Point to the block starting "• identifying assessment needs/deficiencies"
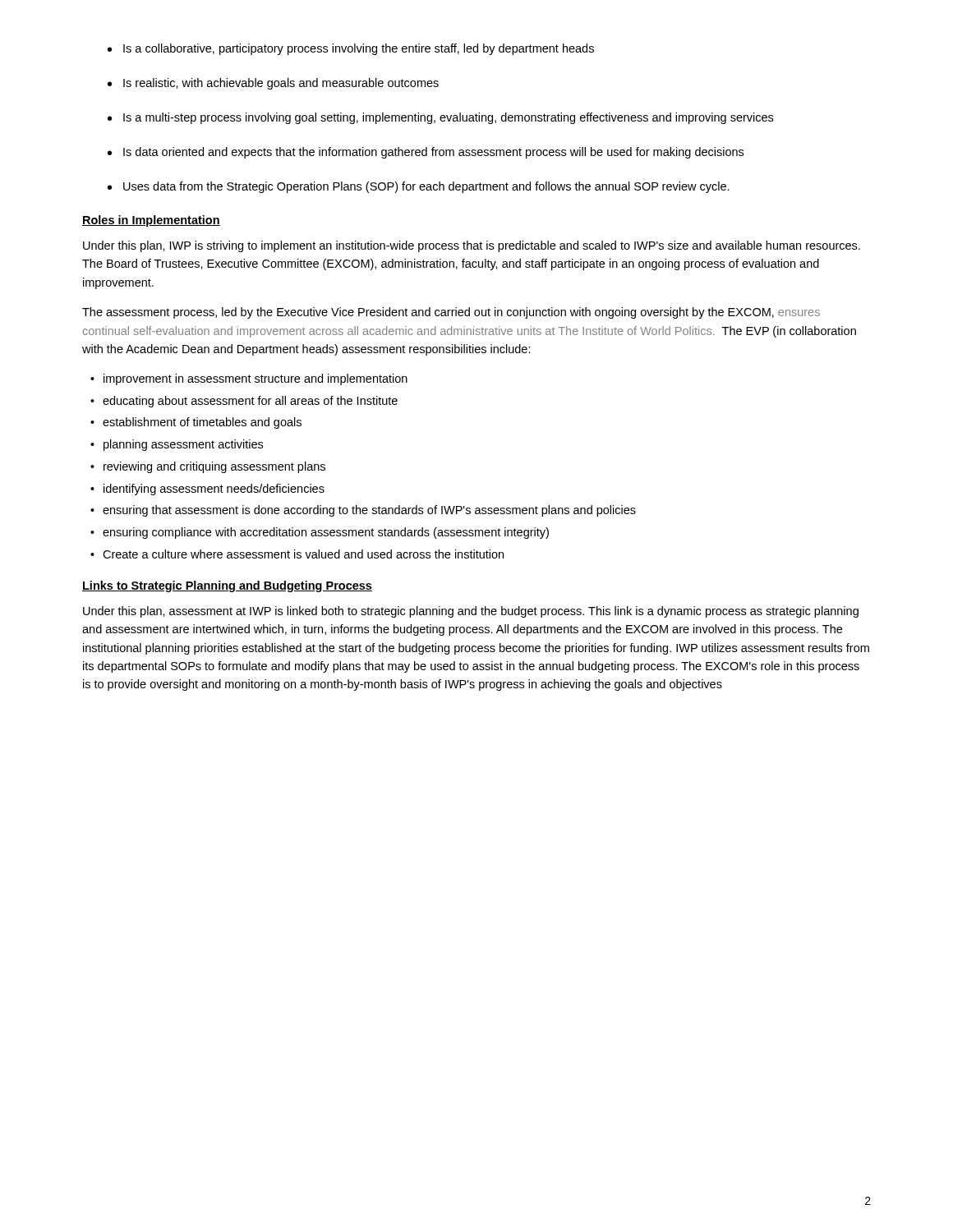This screenshot has width=953, height=1232. 207,489
